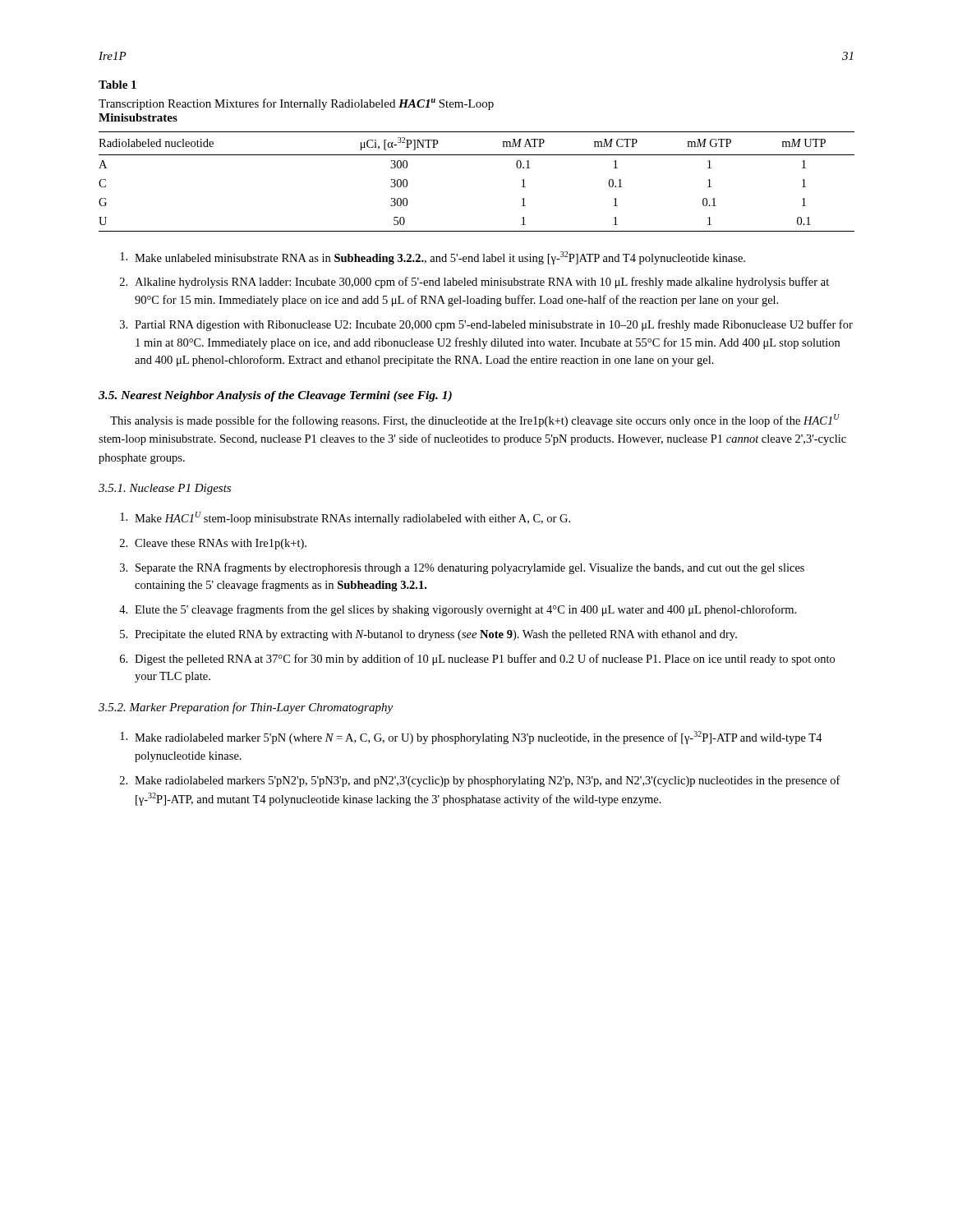The image size is (953, 1232).
Task: Find the text block starting "Make HAC1U stem-loop minisubstrate RNAs internally radiolabeled with"
Action: [x=476, y=518]
